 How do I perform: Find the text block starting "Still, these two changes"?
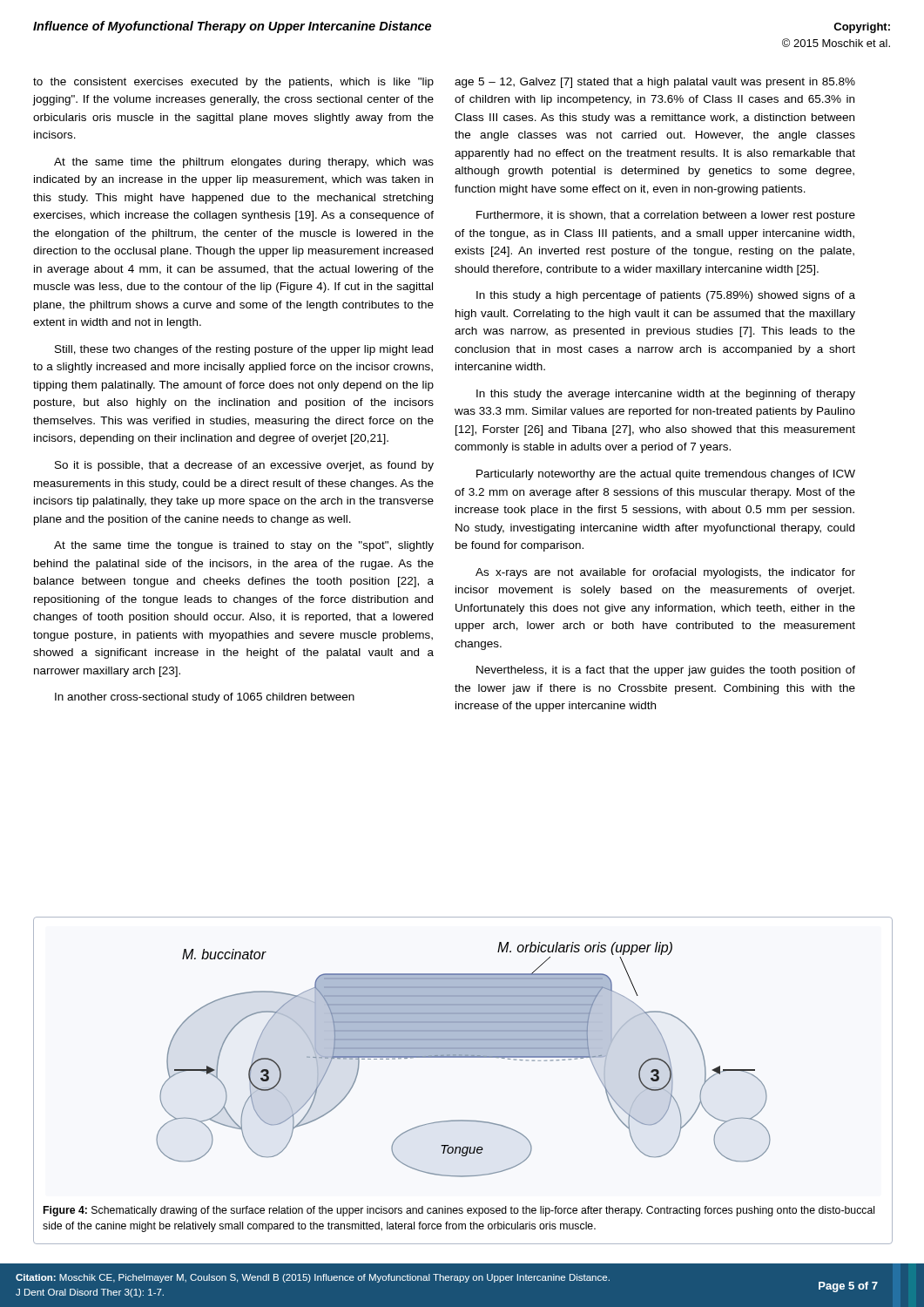233,394
